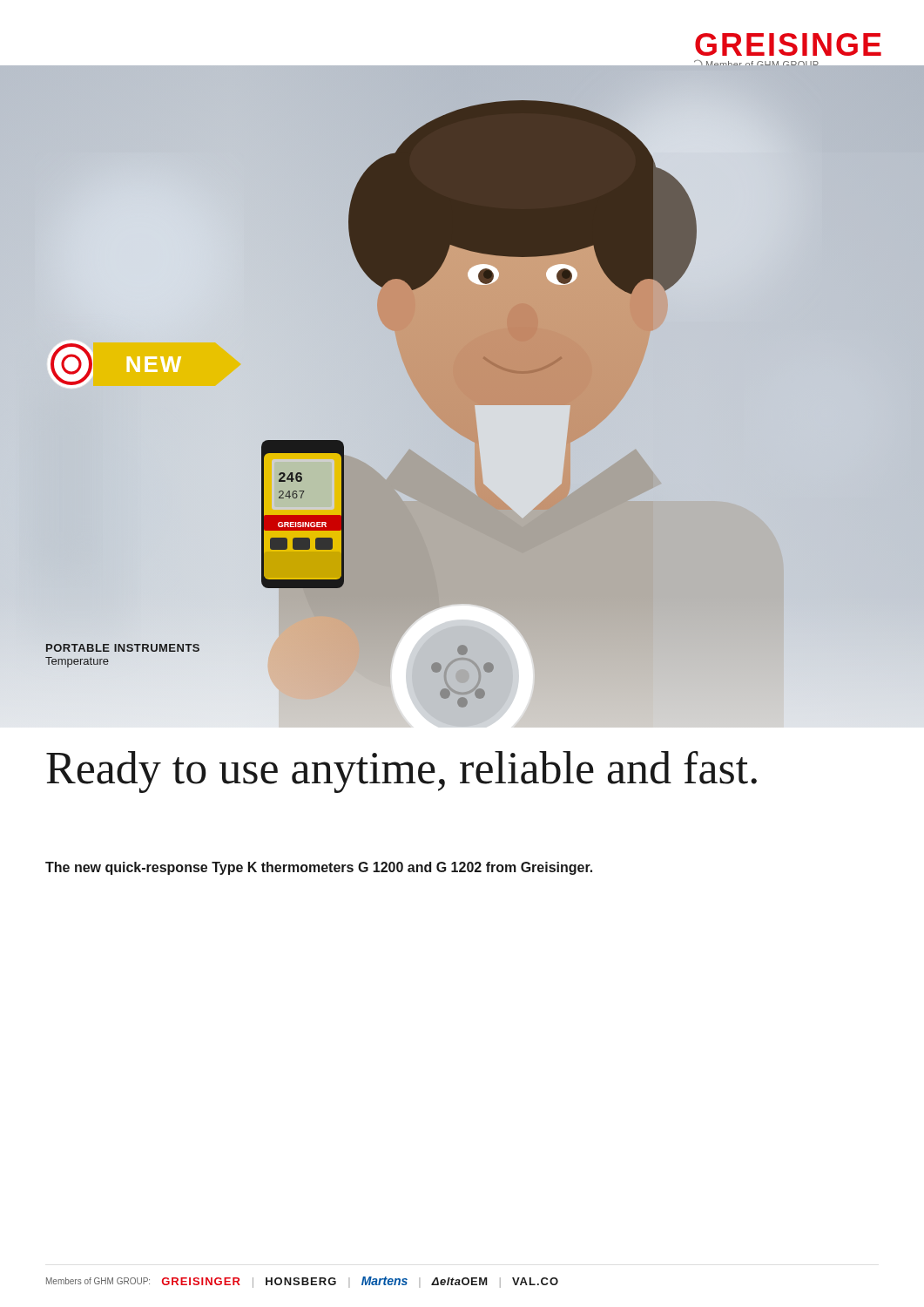Image resolution: width=924 pixels, height=1307 pixels.
Task: Click on the logo
Action: click(x=790, y=49)
